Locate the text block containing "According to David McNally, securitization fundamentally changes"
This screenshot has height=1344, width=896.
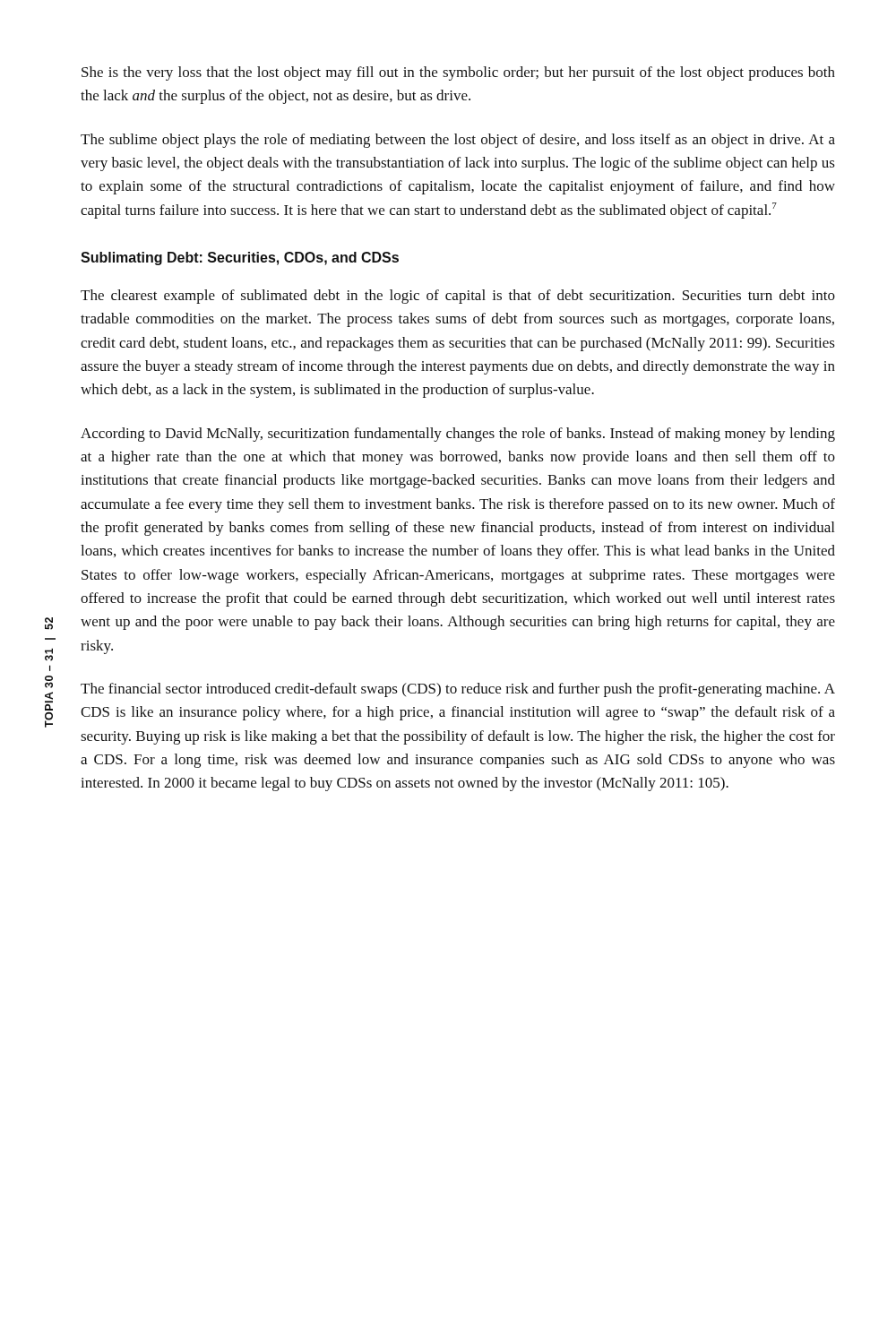pyautogui.click(x=458, y=539)
